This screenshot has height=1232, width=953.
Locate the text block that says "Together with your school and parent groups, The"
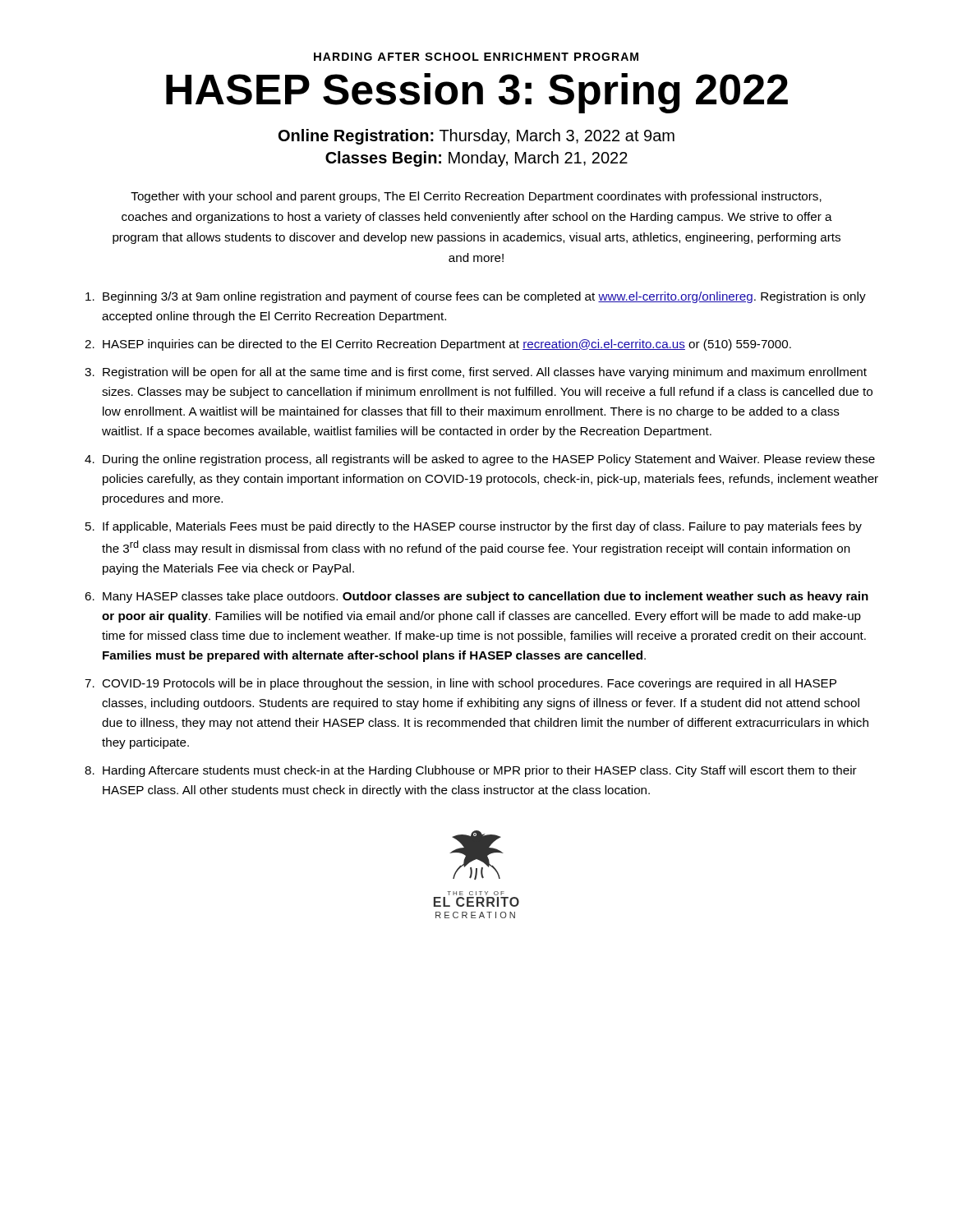click(x=476, y=227)
